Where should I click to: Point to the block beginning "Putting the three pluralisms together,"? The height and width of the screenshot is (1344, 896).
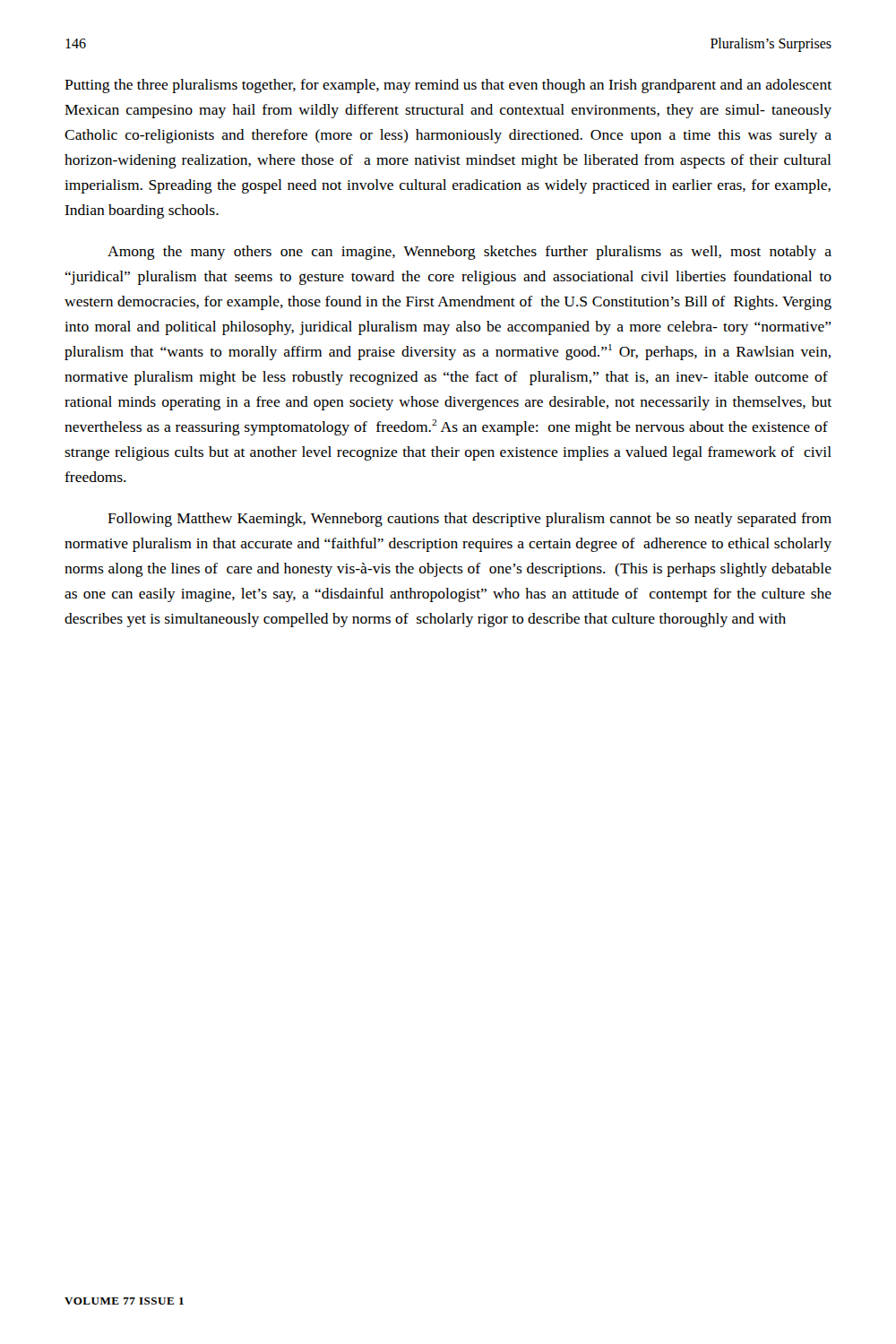coord(448,147)
